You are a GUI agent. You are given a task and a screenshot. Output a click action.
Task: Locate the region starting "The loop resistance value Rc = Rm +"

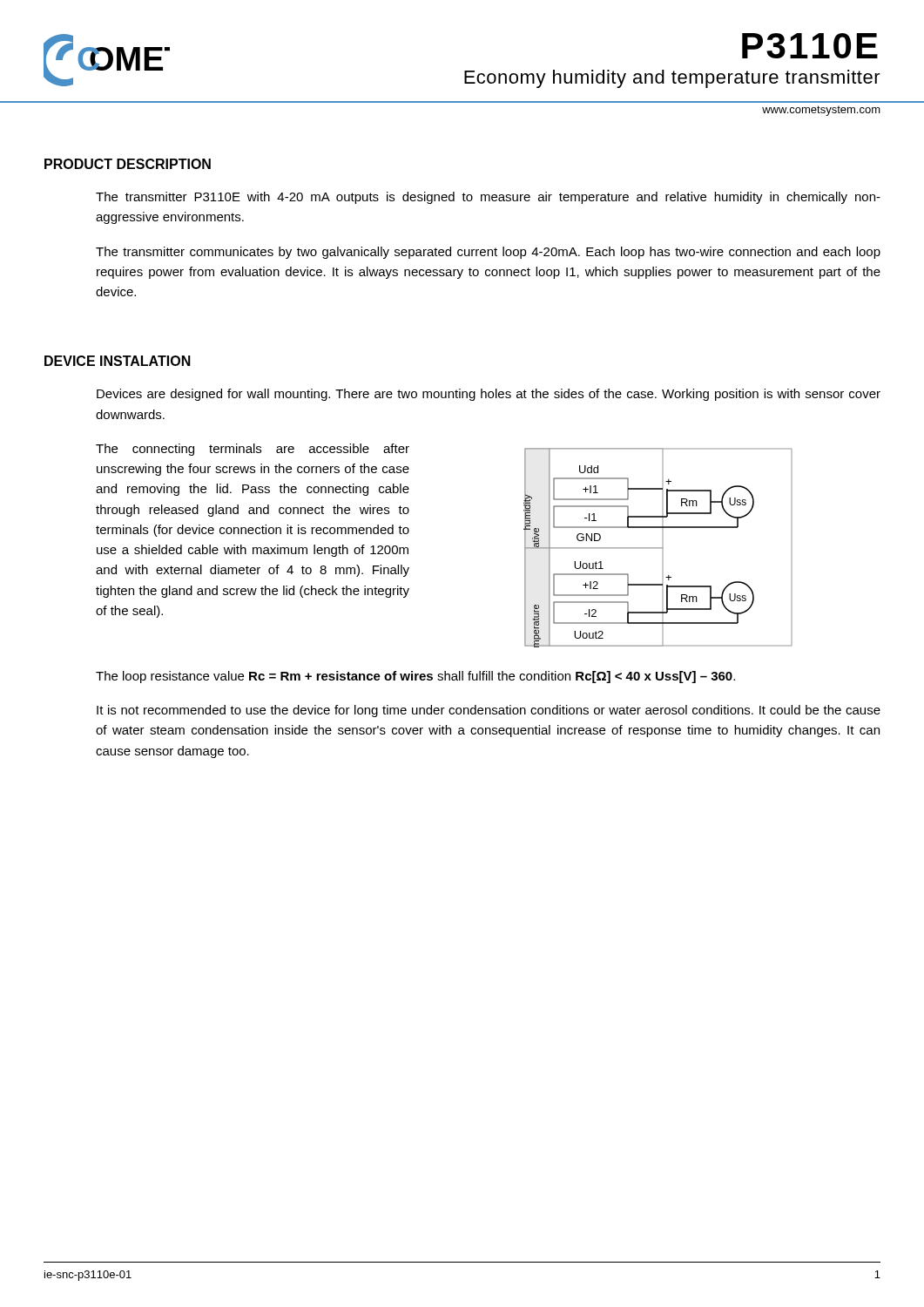tap(416, 676)
